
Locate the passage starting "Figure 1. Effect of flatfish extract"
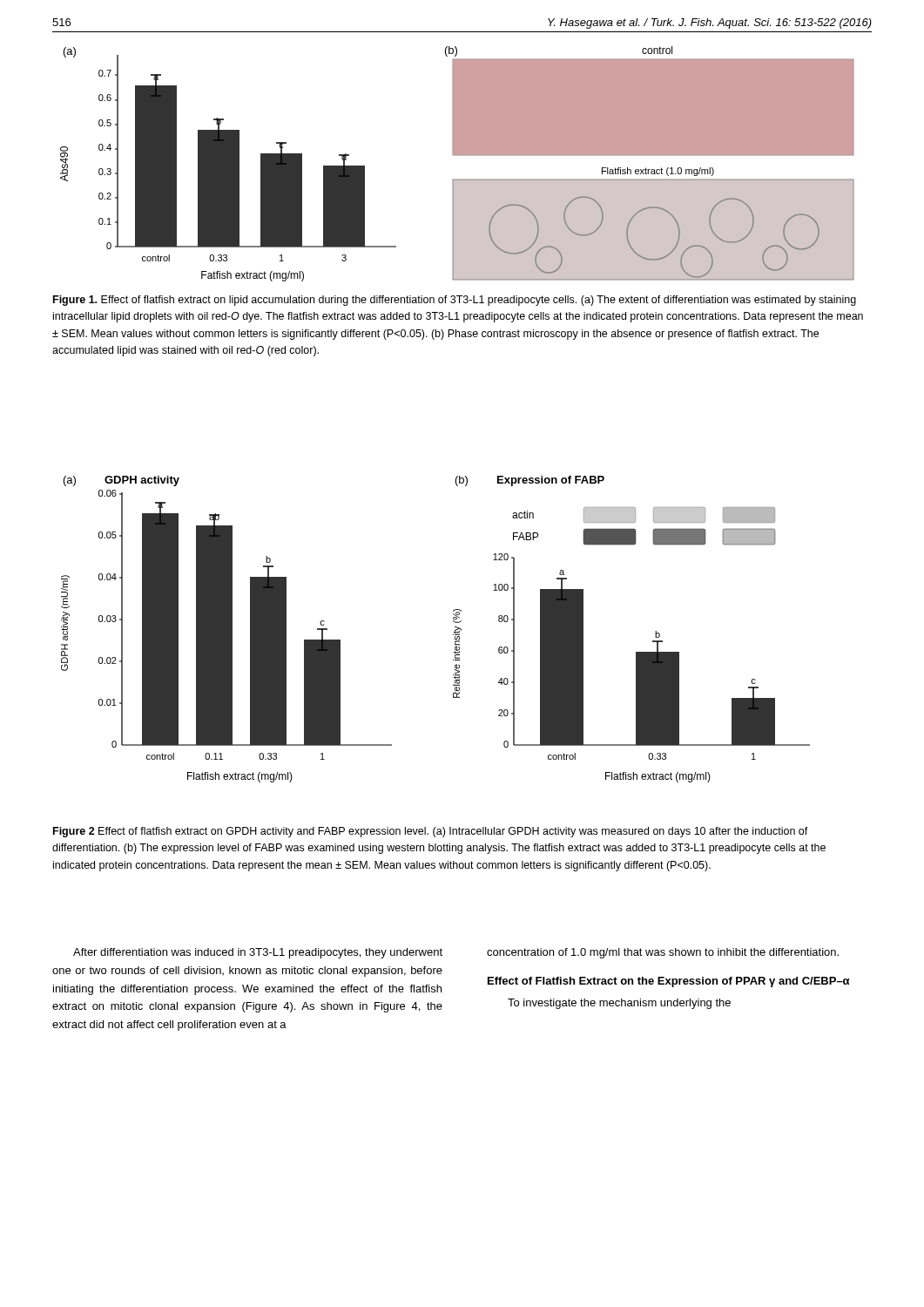click(x=458, y=325)
